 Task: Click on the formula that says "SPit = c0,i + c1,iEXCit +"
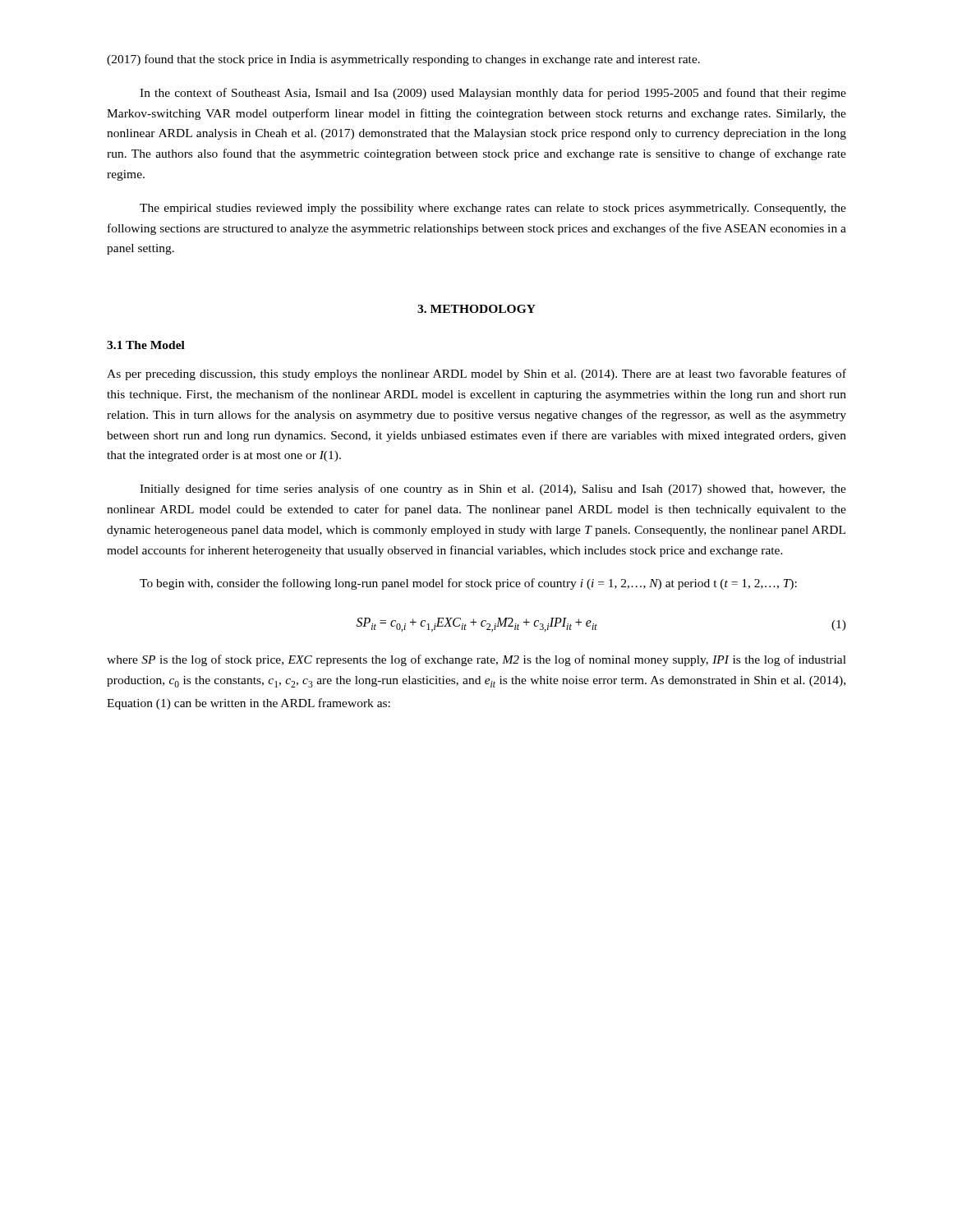pos(601,624)
